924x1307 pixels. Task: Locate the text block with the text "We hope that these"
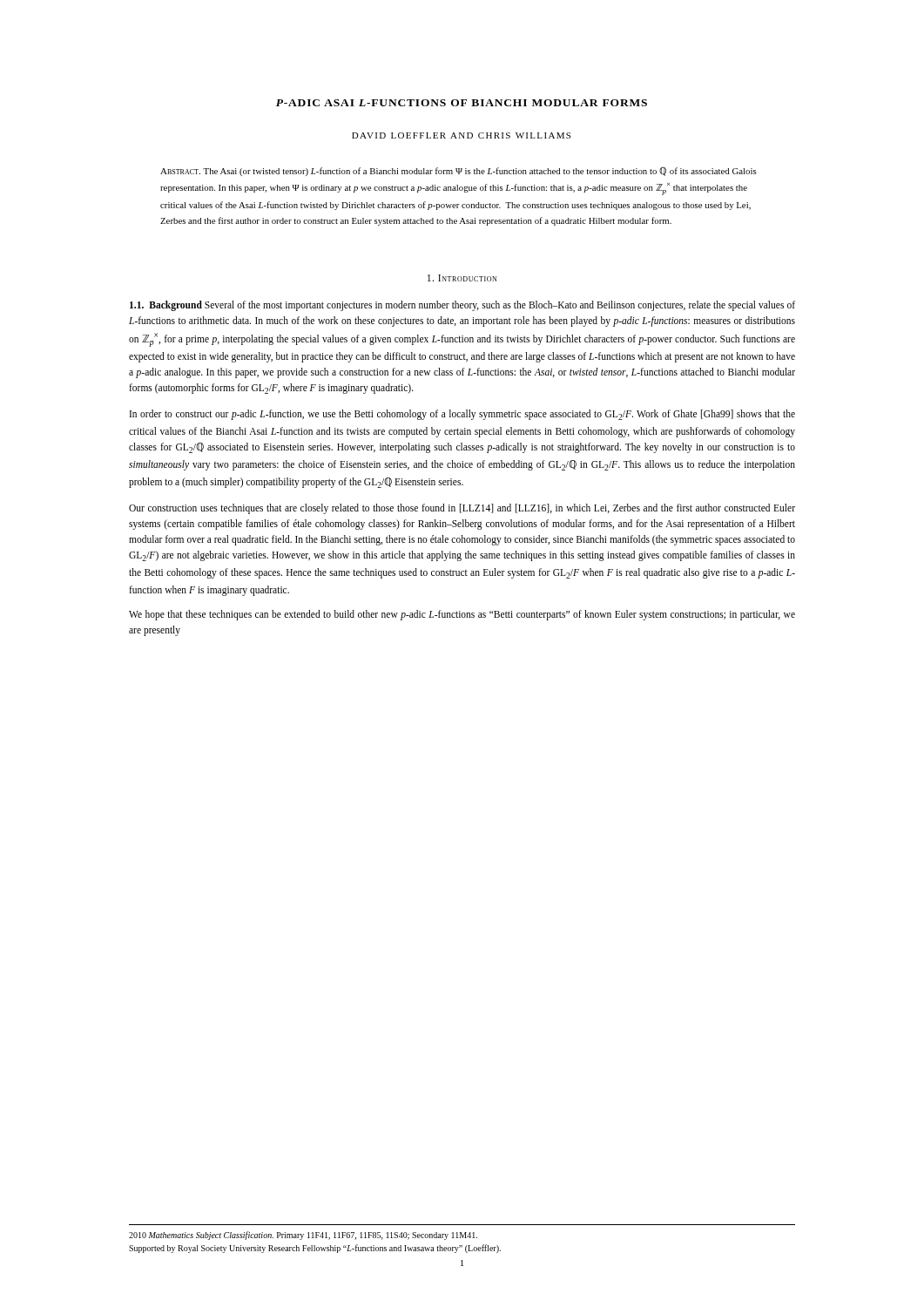tap(462, 622)
